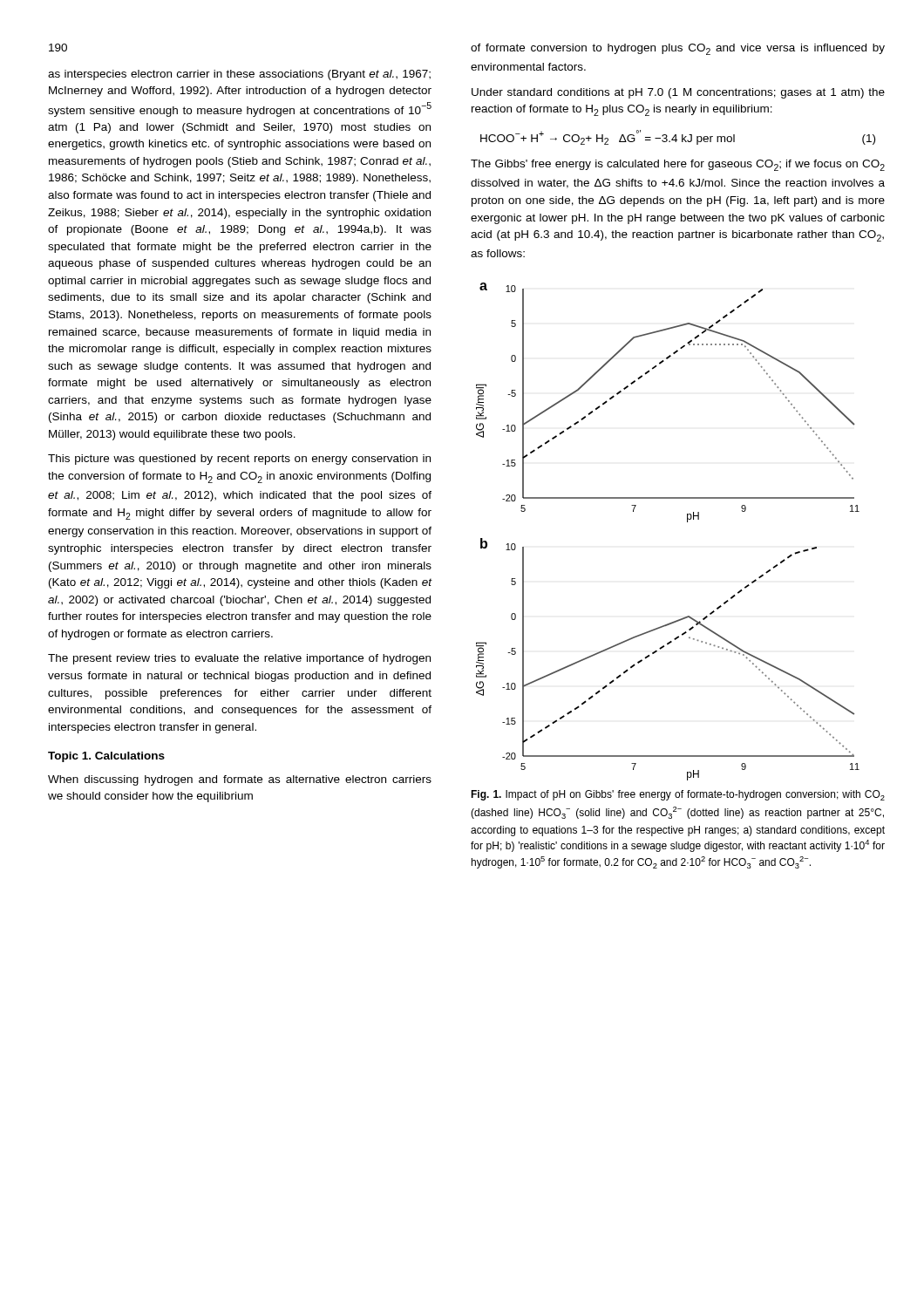Navigate to the passage starting "Topic 1. Calculations"
This screenshot has width=924, height=1308.
(x=106, y=756)
